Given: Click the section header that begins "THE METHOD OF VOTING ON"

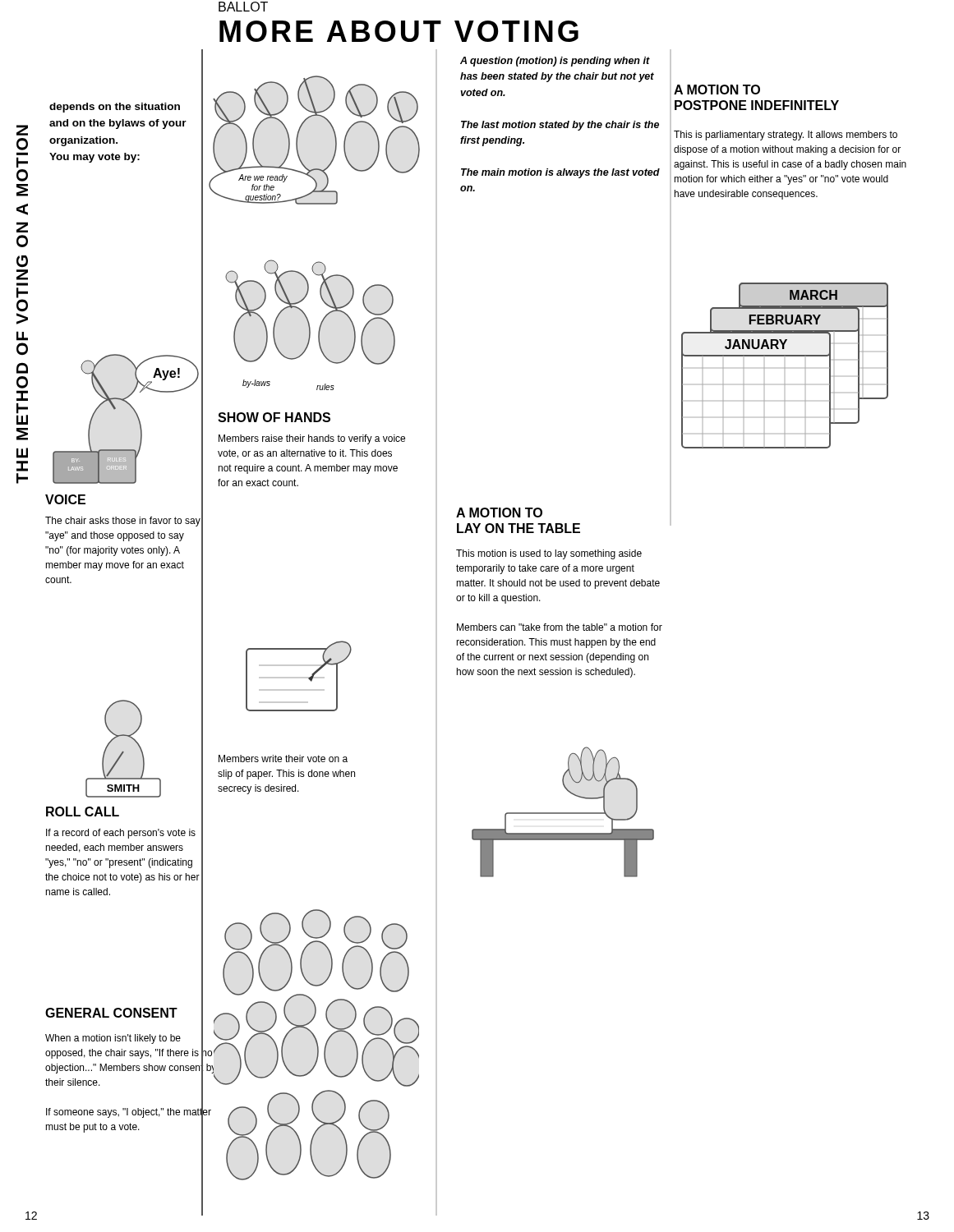Looking at the screenshot, I should pos(22,303).
